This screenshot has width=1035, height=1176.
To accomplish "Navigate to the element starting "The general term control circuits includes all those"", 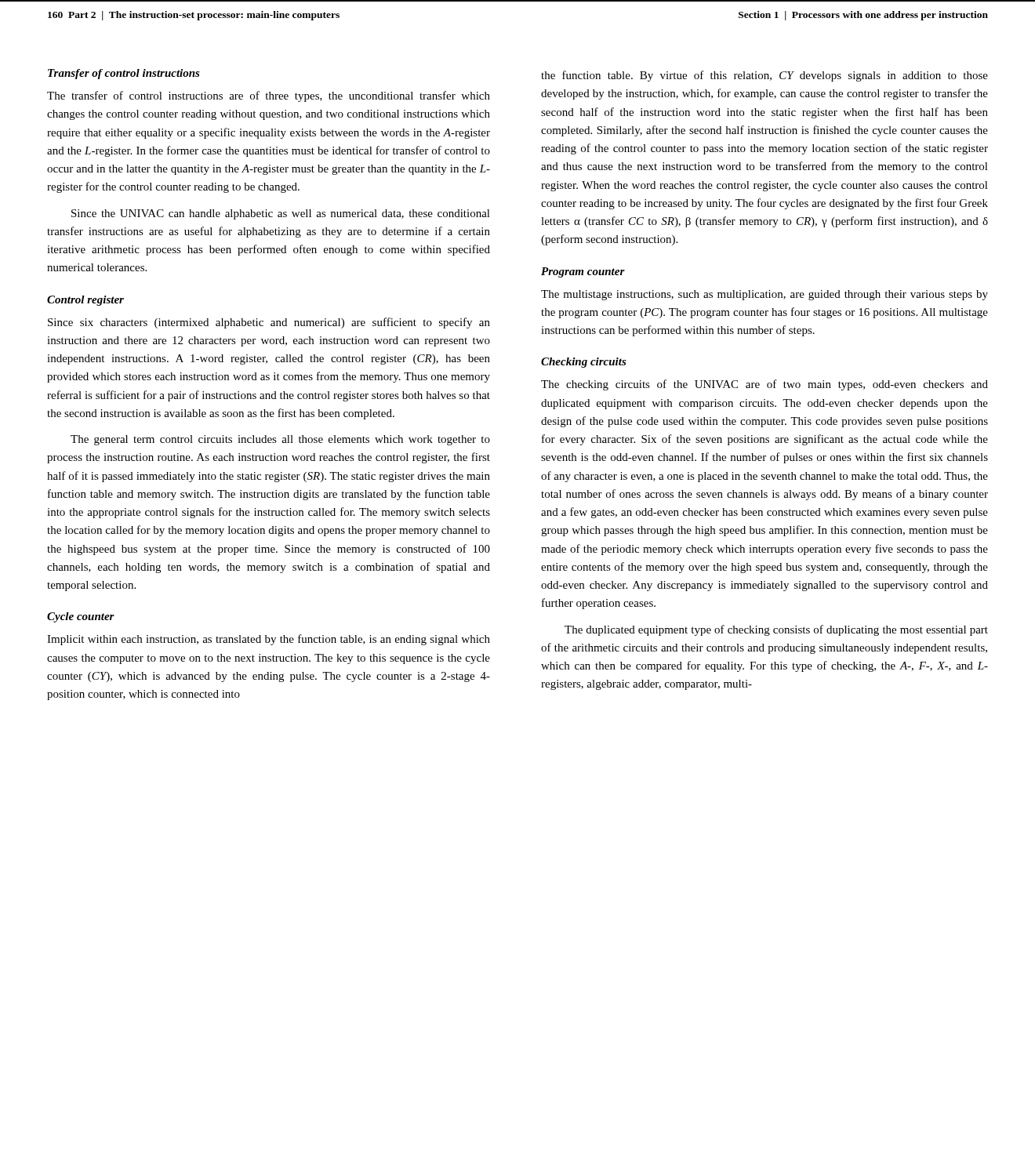I will 269,512.
